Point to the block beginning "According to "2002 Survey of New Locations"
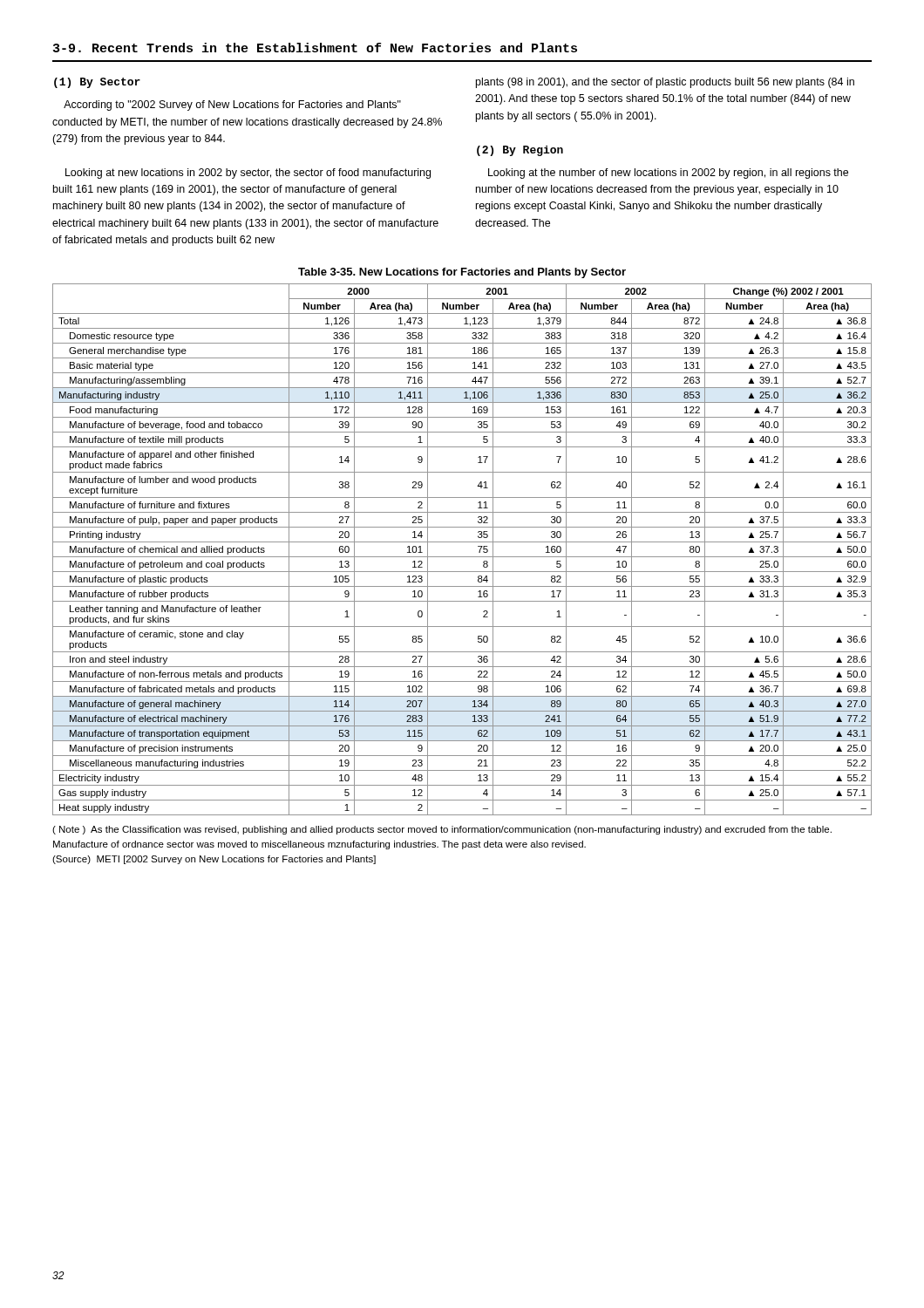Image resolution: width=924 pixels, height=1308 pixels. coord(247,172)
